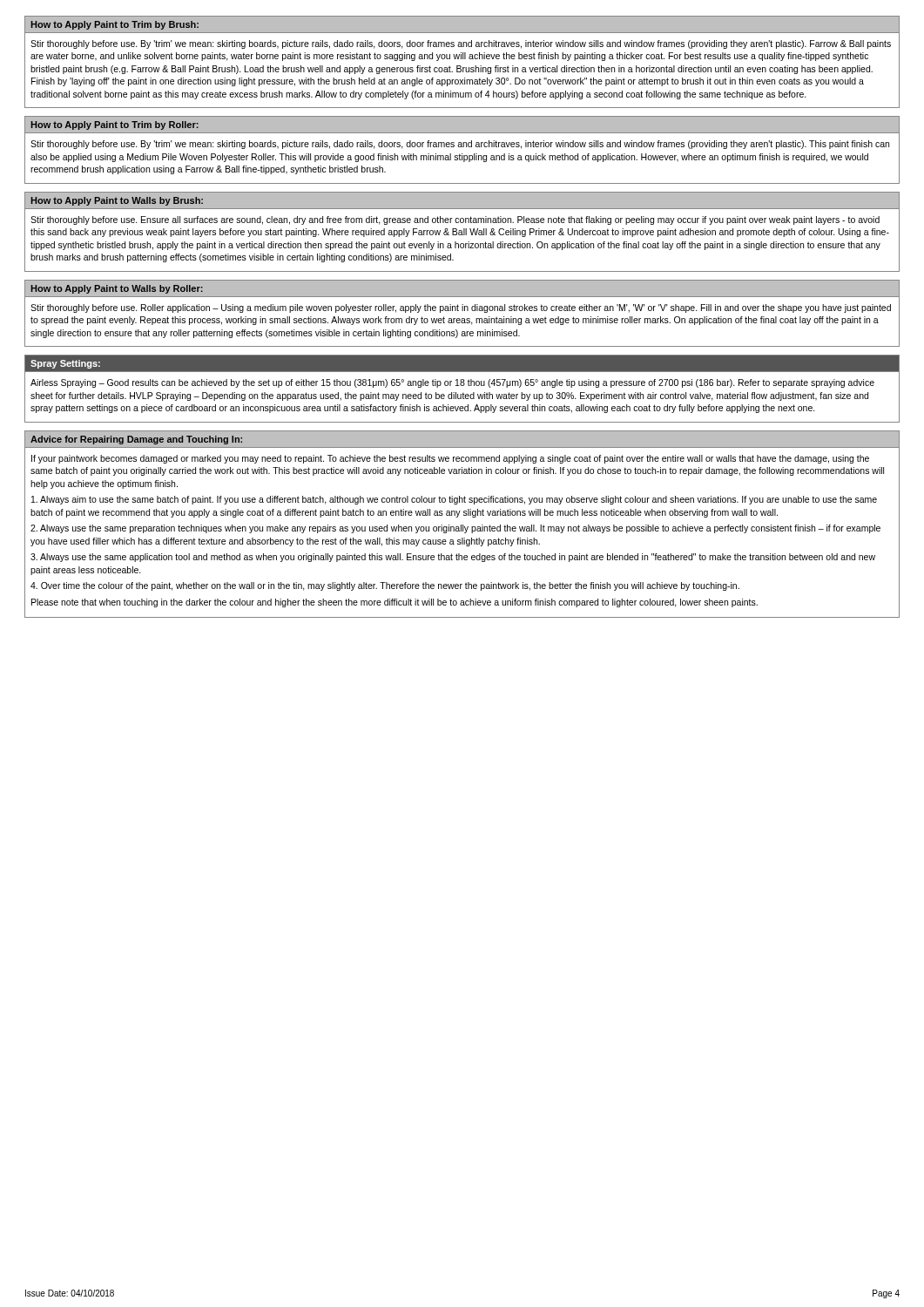Screen dimensions: 1307x924
Task: Click on the element starting "Stir thoroughly before use. Roller"
Action: pyautogui.click(x=461, y=320)
